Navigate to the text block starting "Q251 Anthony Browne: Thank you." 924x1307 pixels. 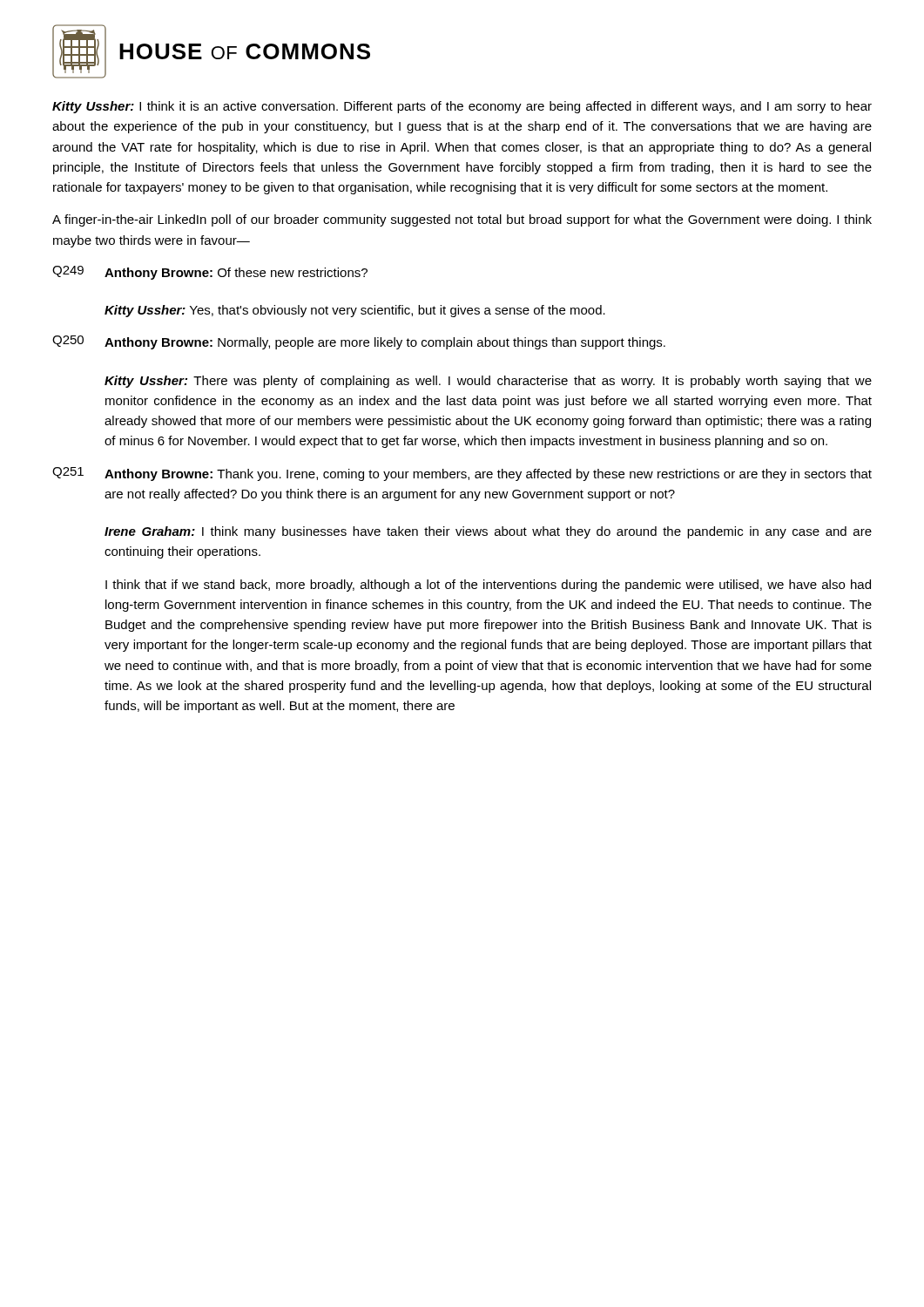[462, 488]
